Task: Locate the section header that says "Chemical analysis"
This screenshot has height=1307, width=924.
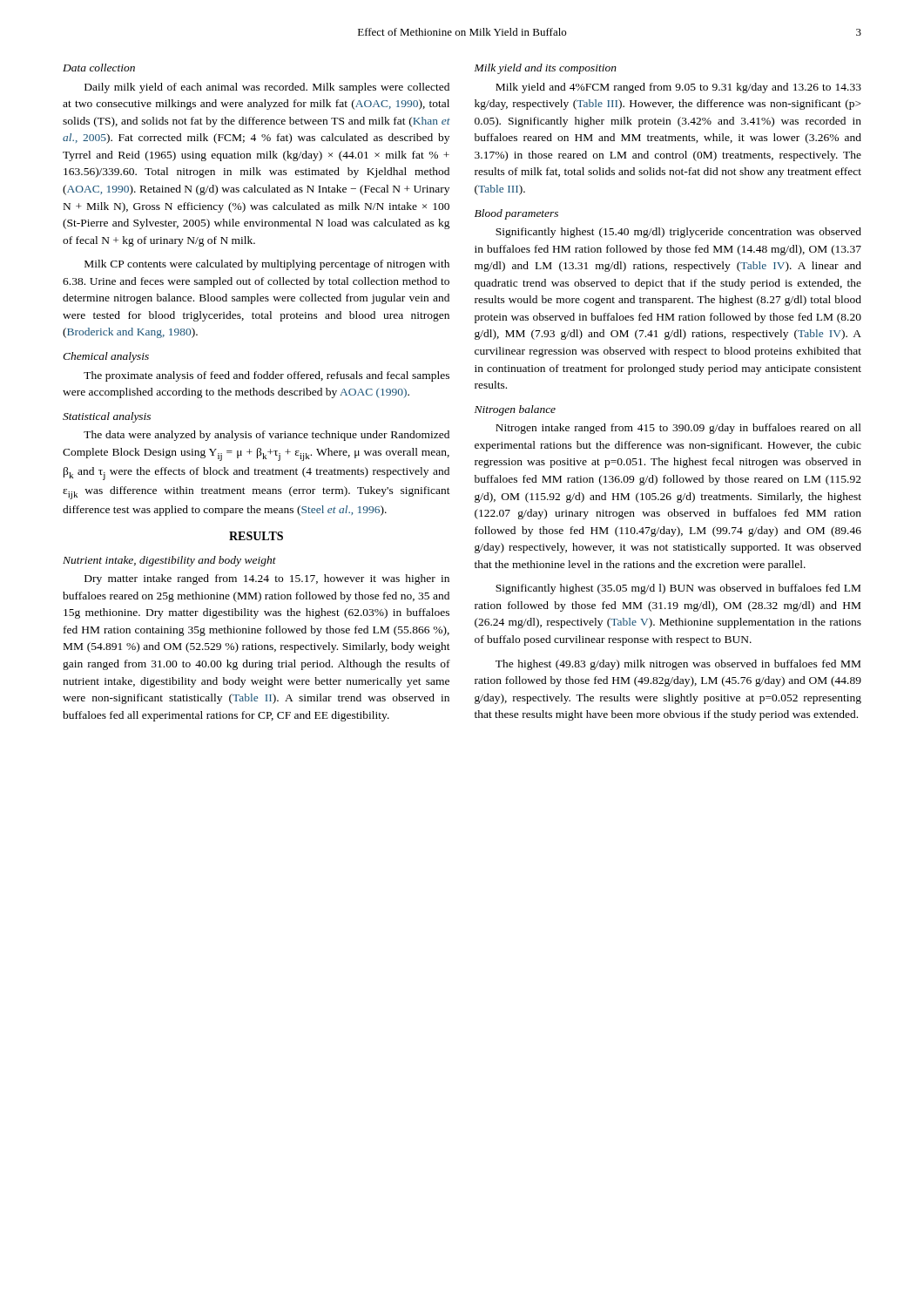Action: (106, 356)
